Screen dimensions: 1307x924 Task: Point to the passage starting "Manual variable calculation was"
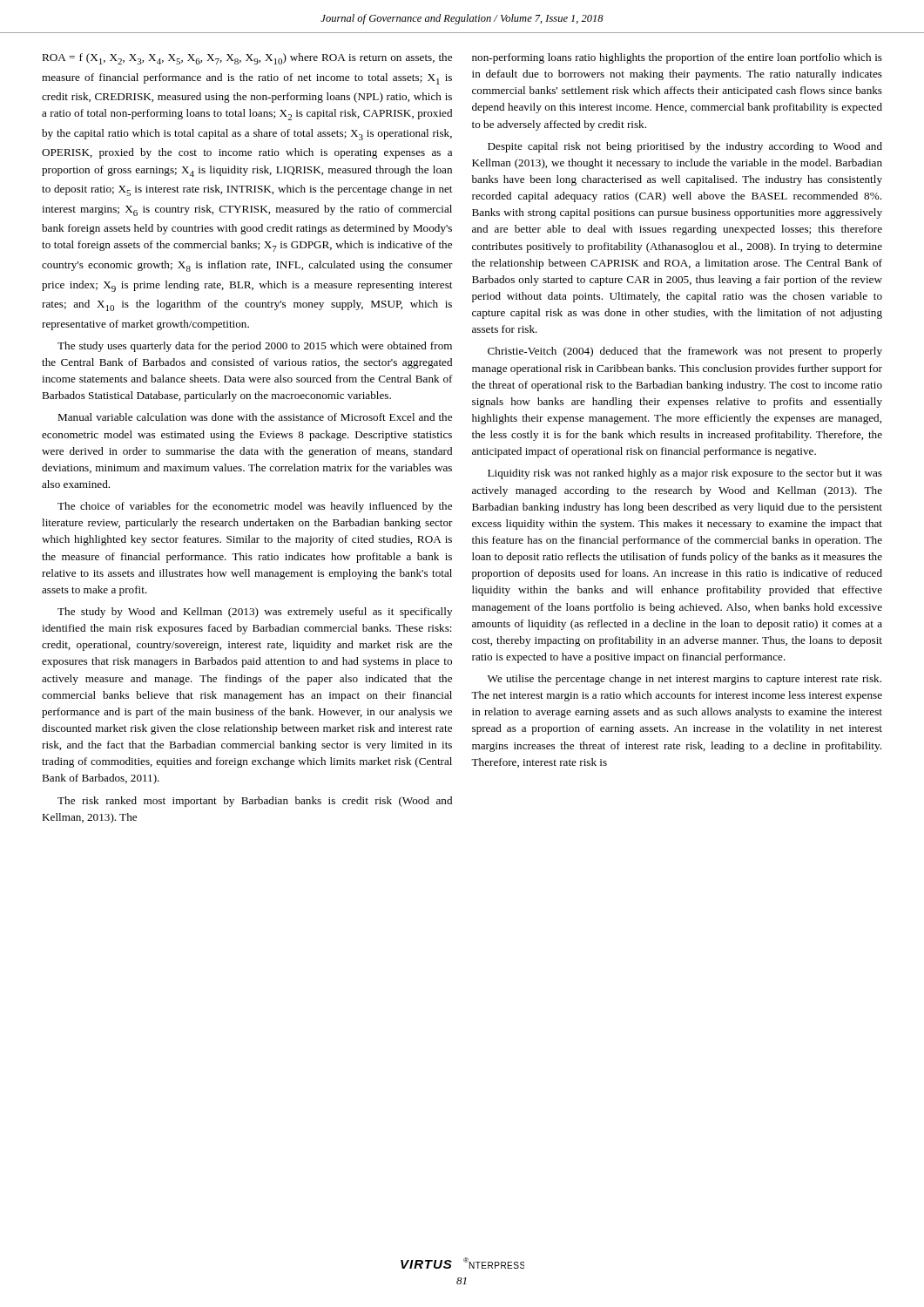(247, 451)
